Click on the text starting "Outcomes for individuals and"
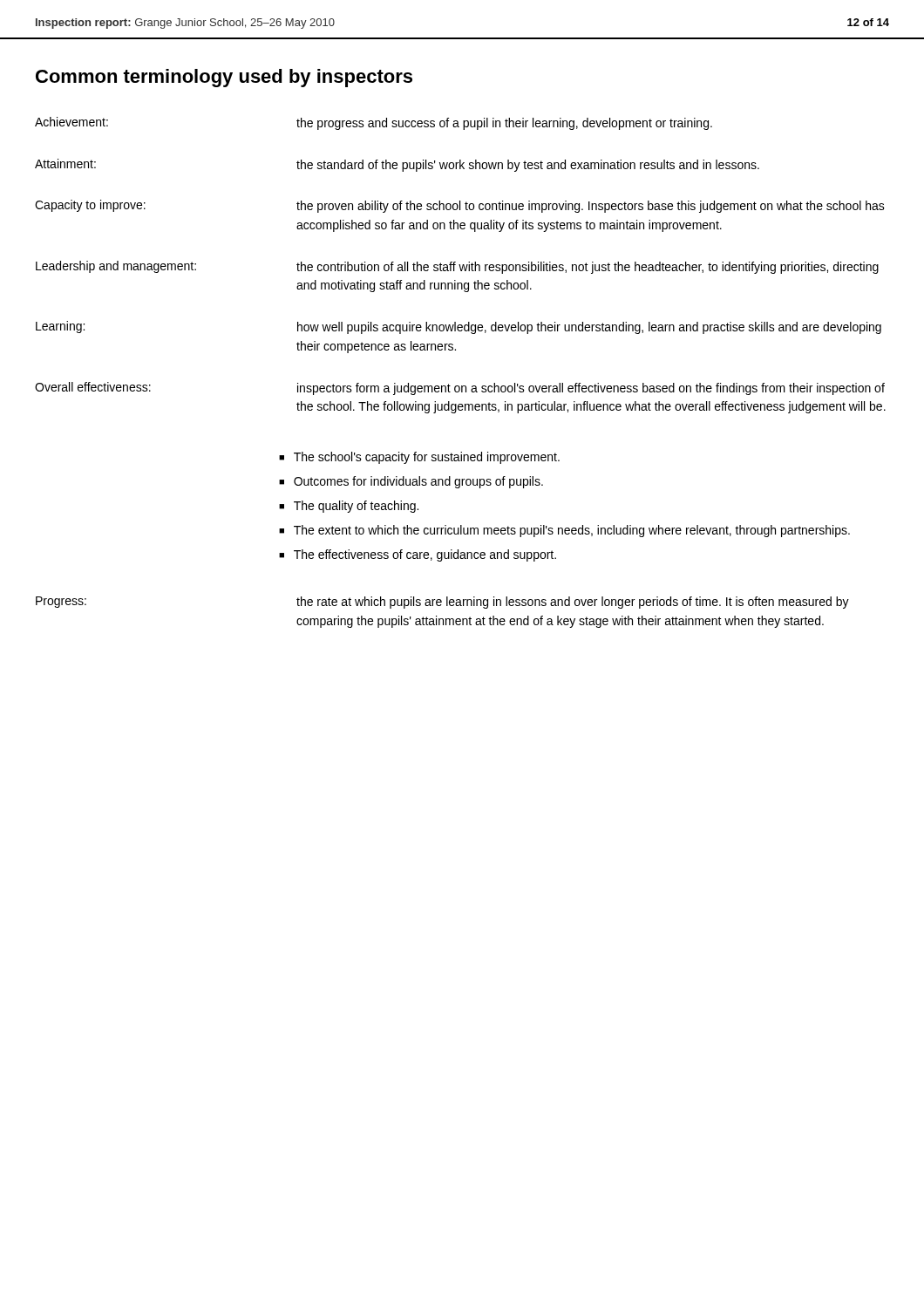 [419, 481]
